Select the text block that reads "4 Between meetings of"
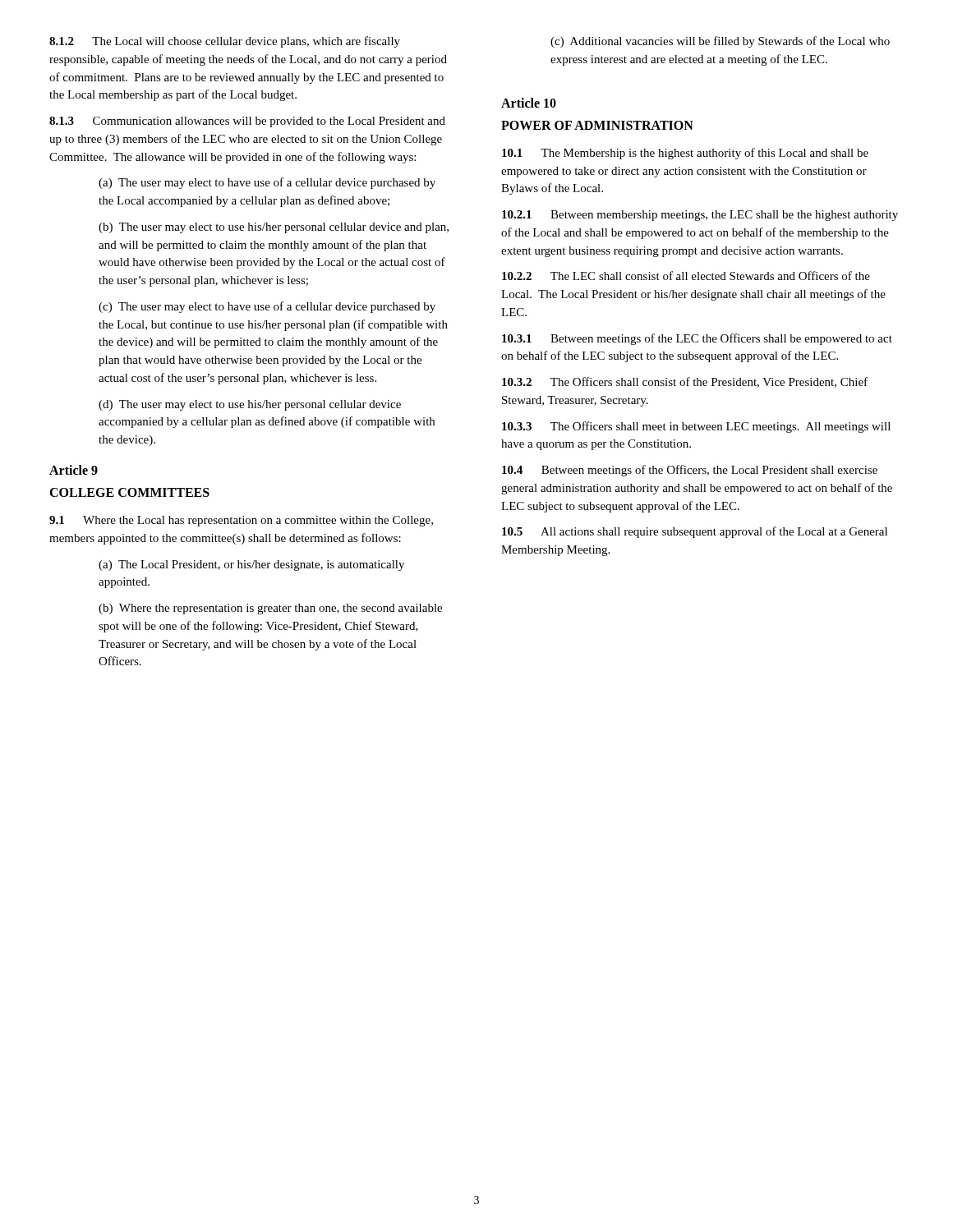 [702, 488]
